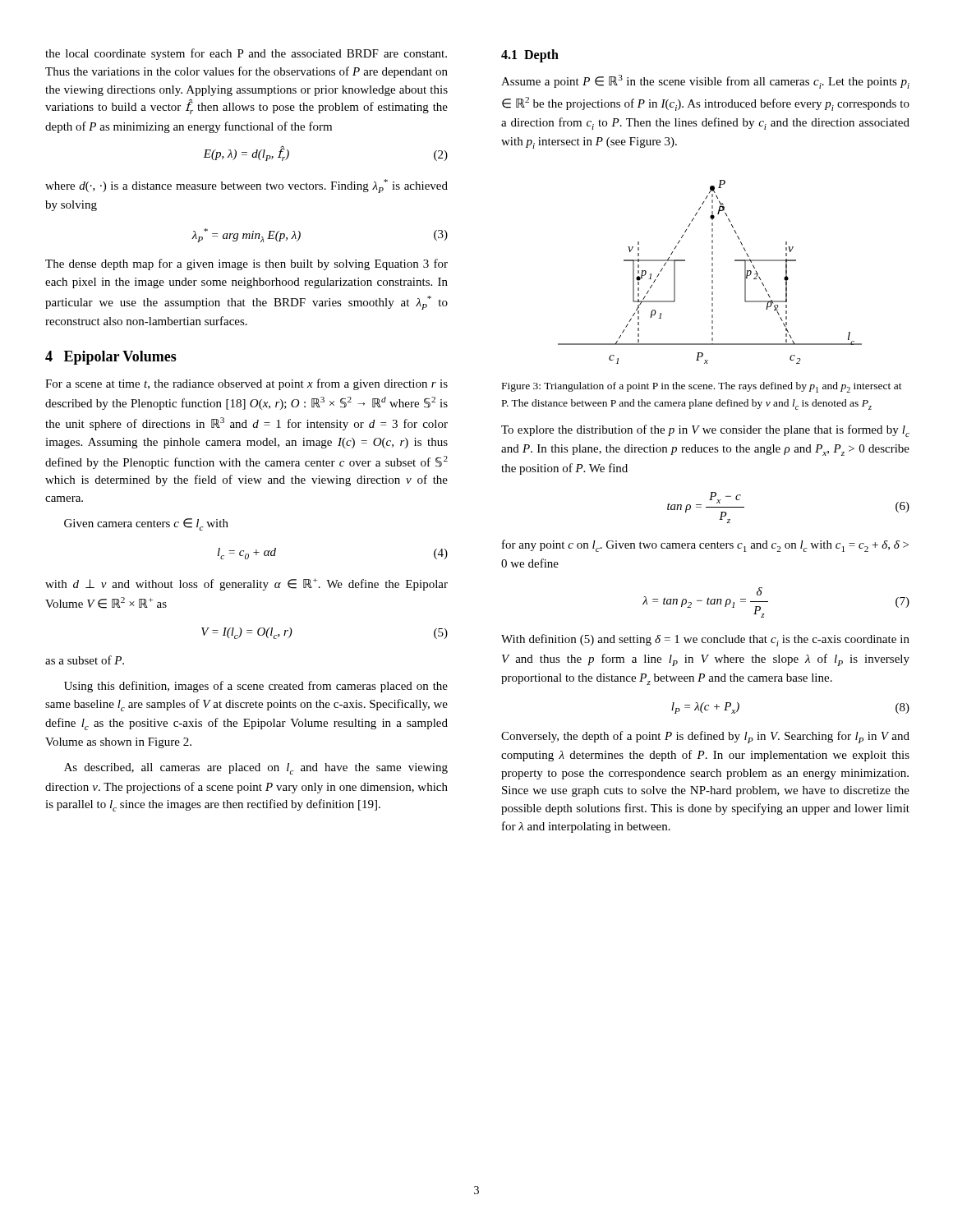Find the block on this page that starts "To explore the distribution of the"

(705, 450)
